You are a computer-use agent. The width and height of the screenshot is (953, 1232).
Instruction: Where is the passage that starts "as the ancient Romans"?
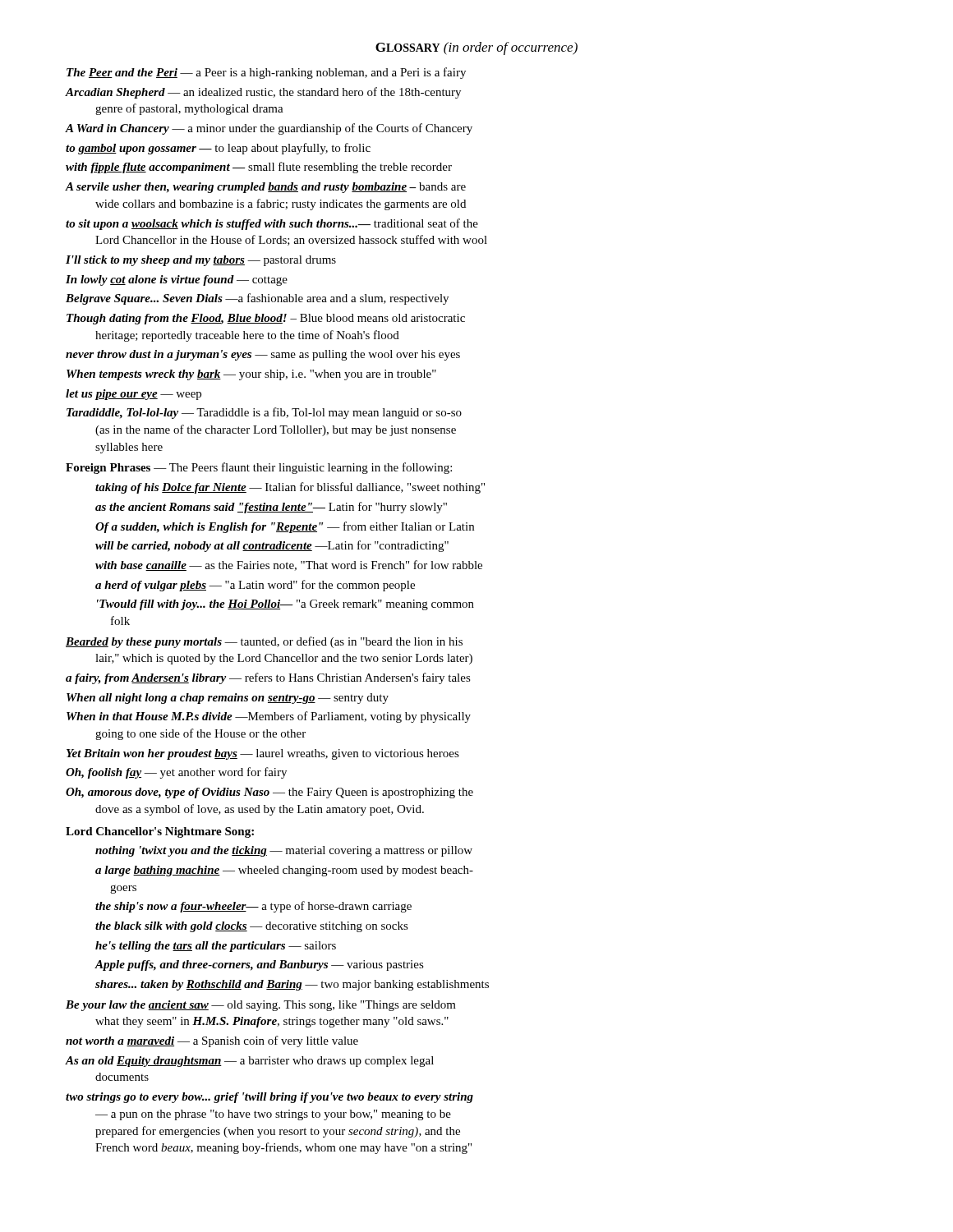pos(272,507)
